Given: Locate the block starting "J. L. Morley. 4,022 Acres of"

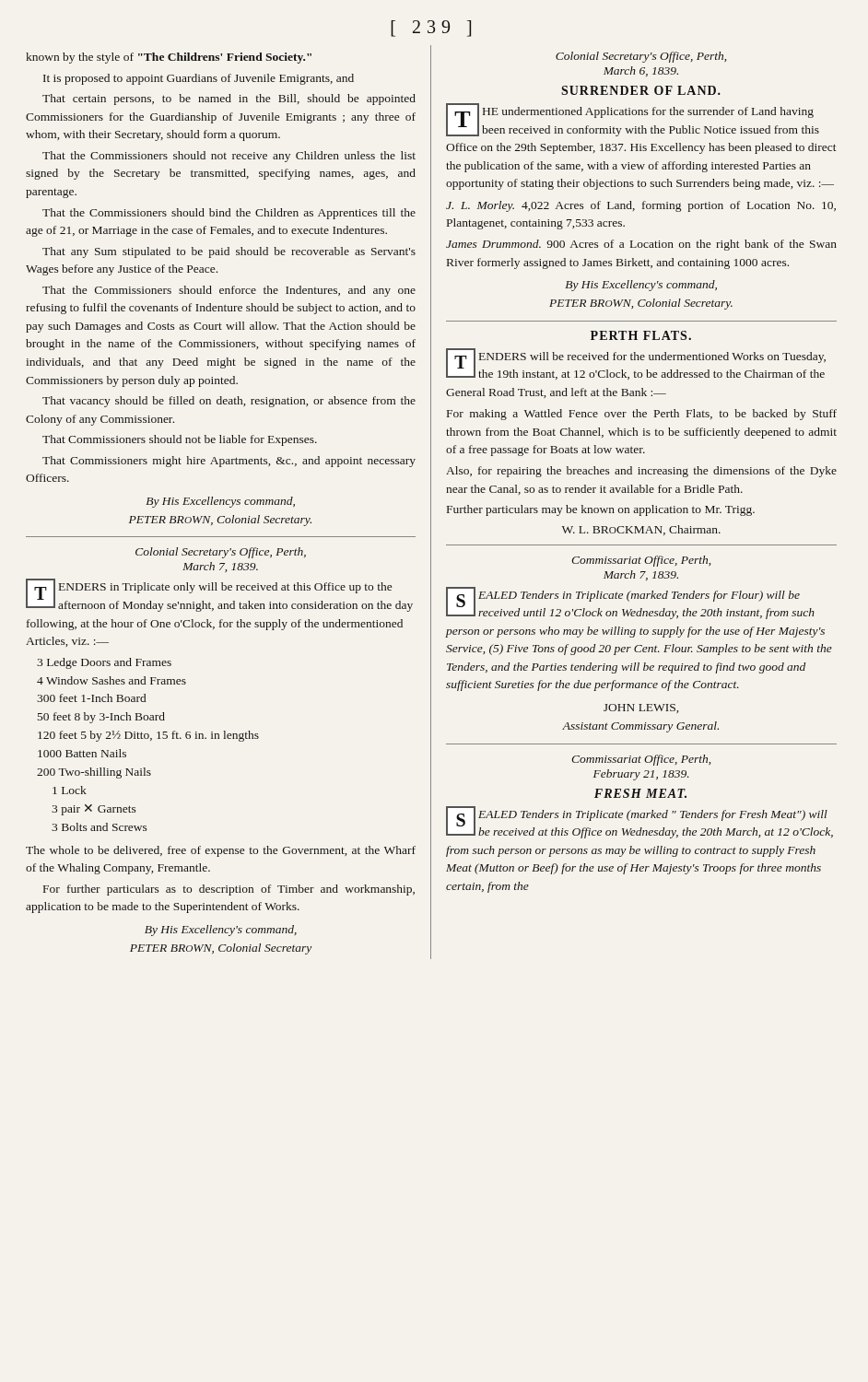Looking at the screenshot, I should (641, 233).
